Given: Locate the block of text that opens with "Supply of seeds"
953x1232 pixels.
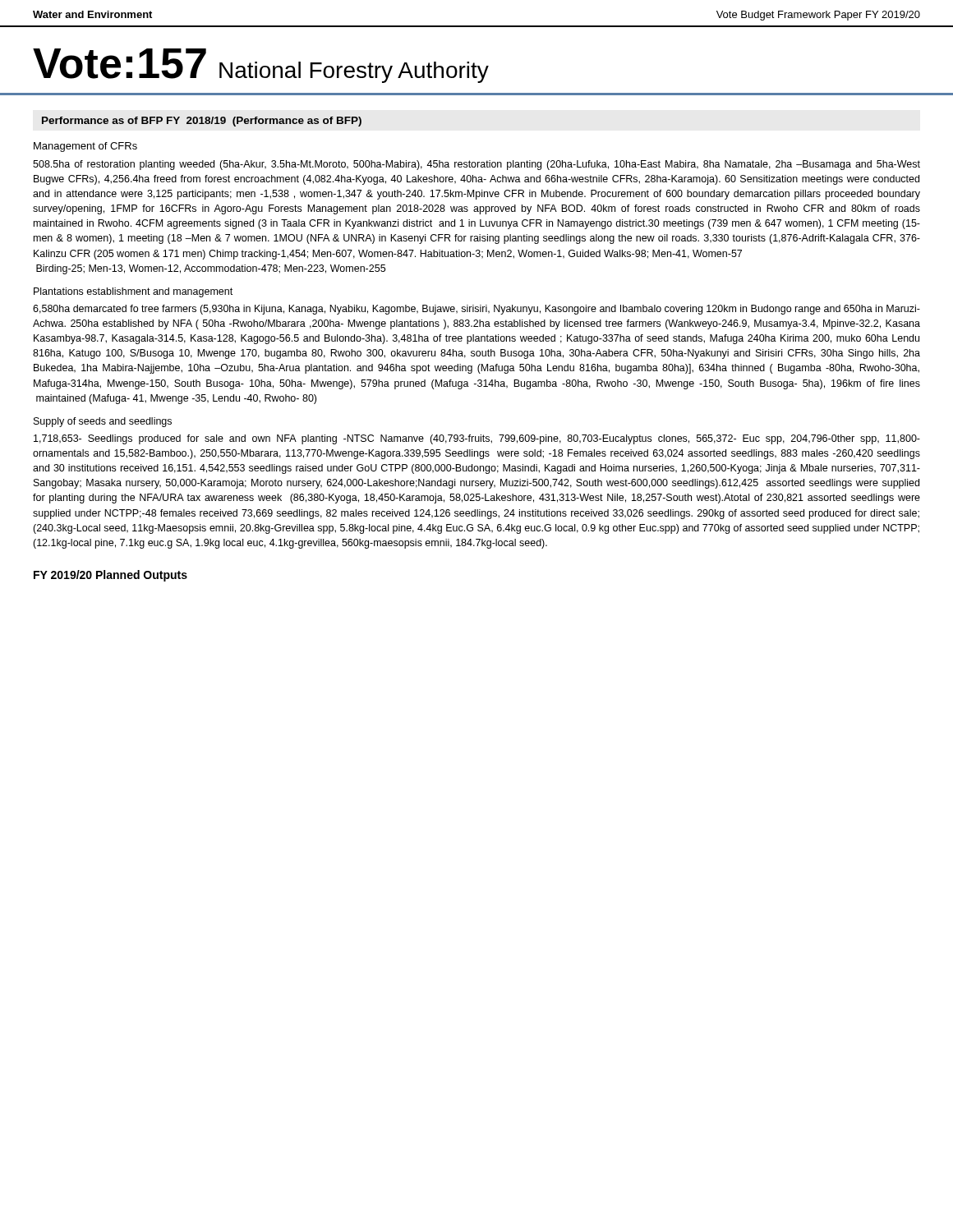Looking at the screenshot, I should tap(476, 481).
